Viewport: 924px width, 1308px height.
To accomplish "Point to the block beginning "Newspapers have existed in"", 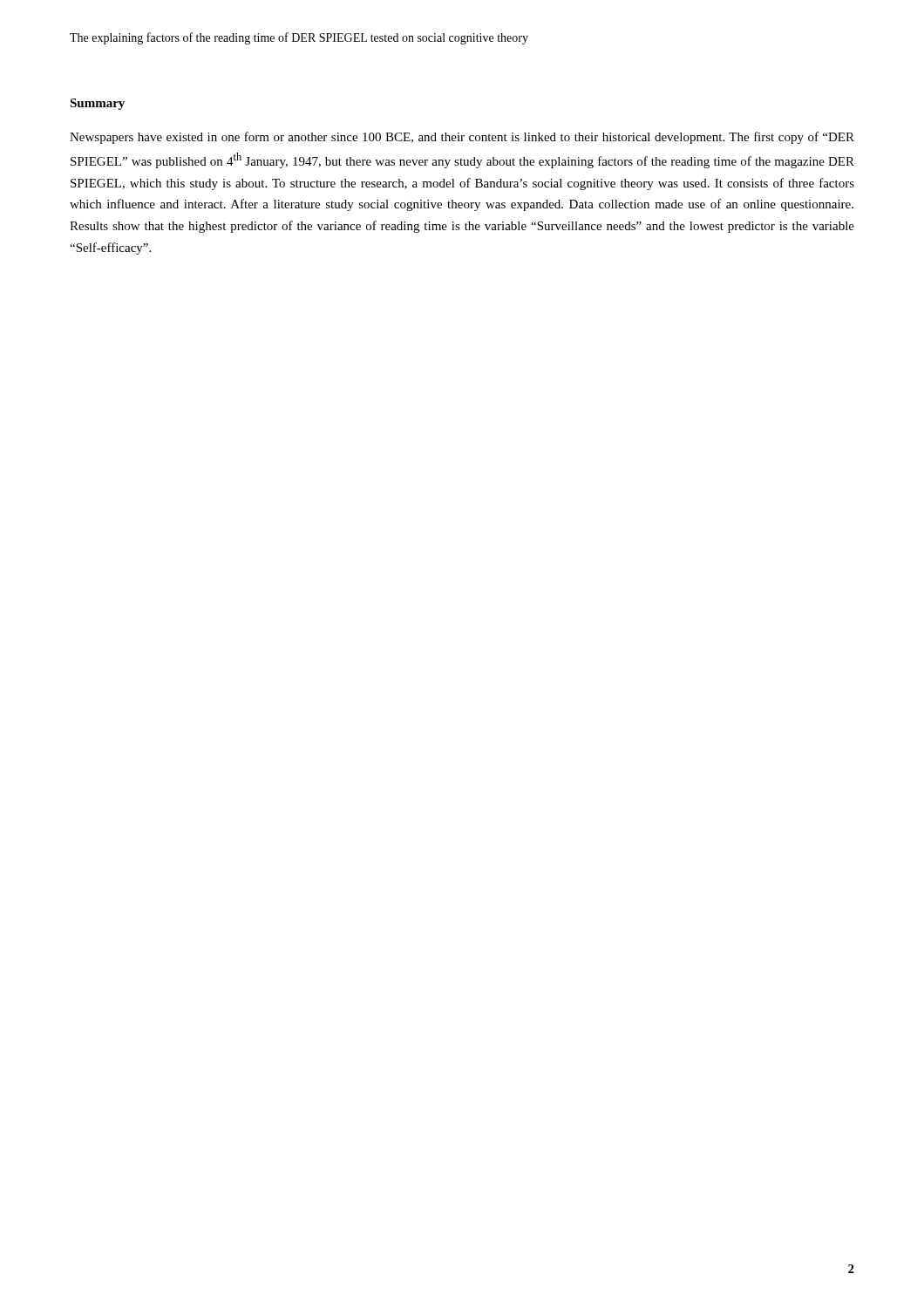I will click(462, 192).
